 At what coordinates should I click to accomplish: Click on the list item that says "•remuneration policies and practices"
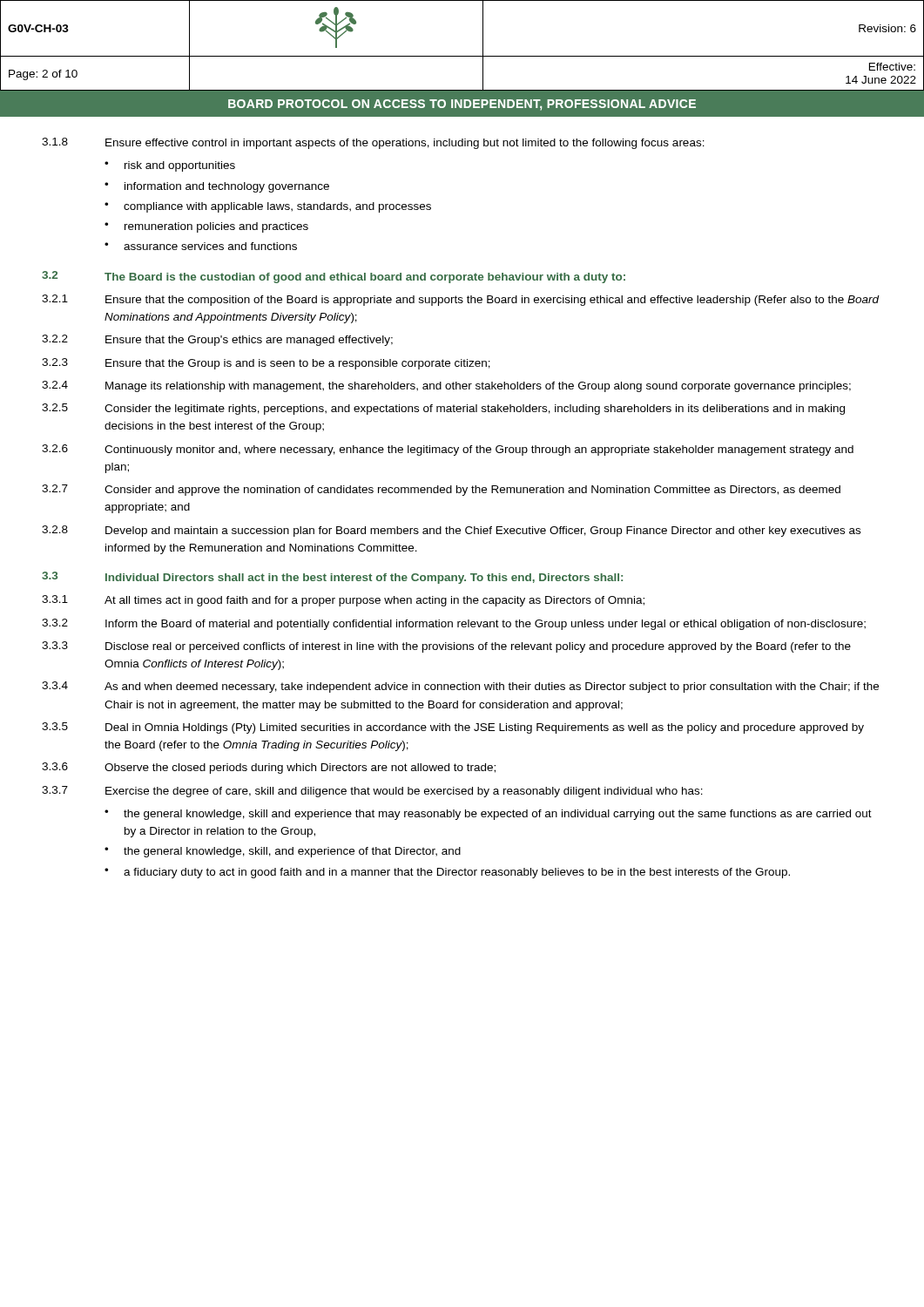[x=206, y=227]
